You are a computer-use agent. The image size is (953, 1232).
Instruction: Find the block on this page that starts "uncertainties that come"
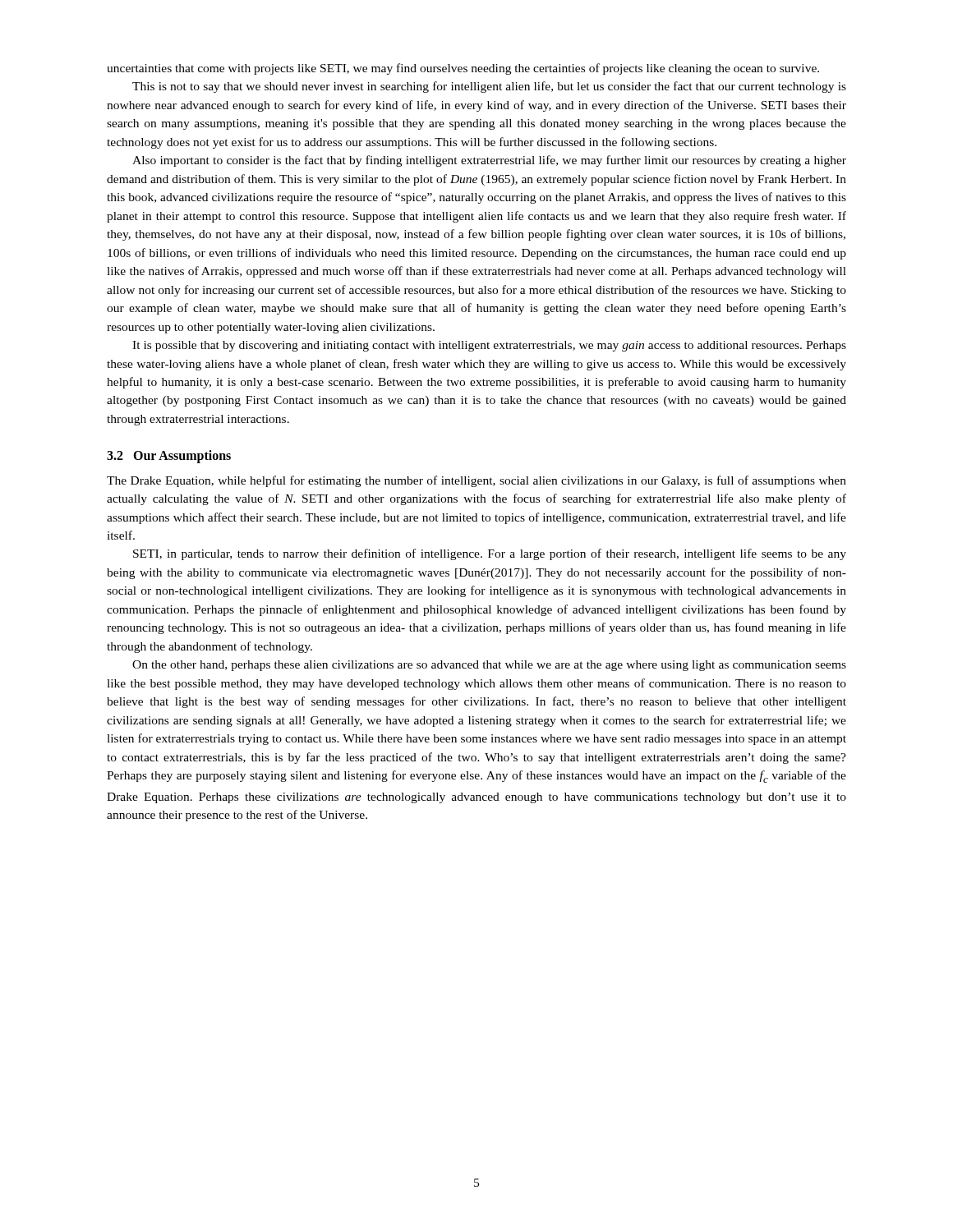pos(476,244)
